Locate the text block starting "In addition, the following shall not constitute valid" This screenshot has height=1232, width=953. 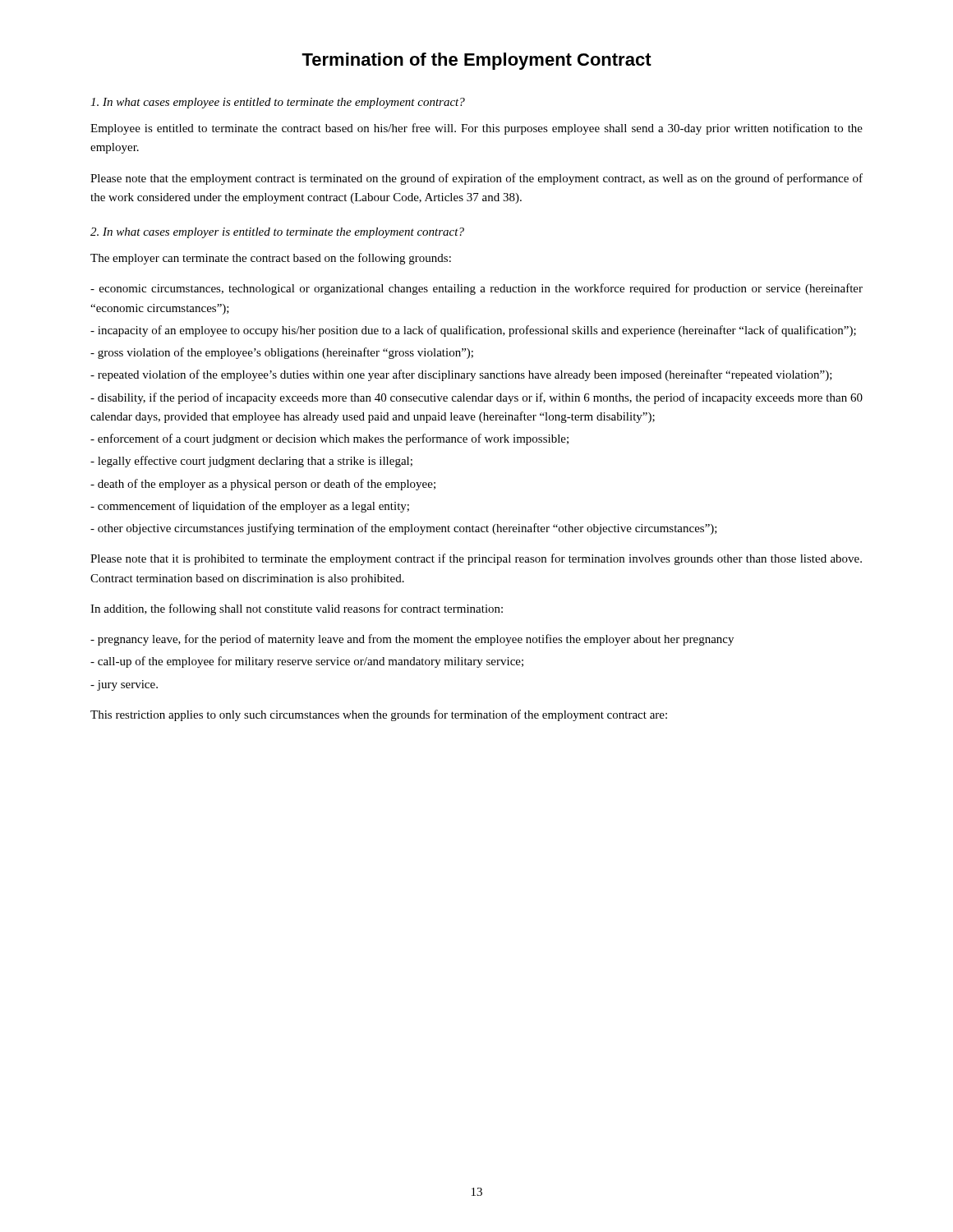point(297,608)
